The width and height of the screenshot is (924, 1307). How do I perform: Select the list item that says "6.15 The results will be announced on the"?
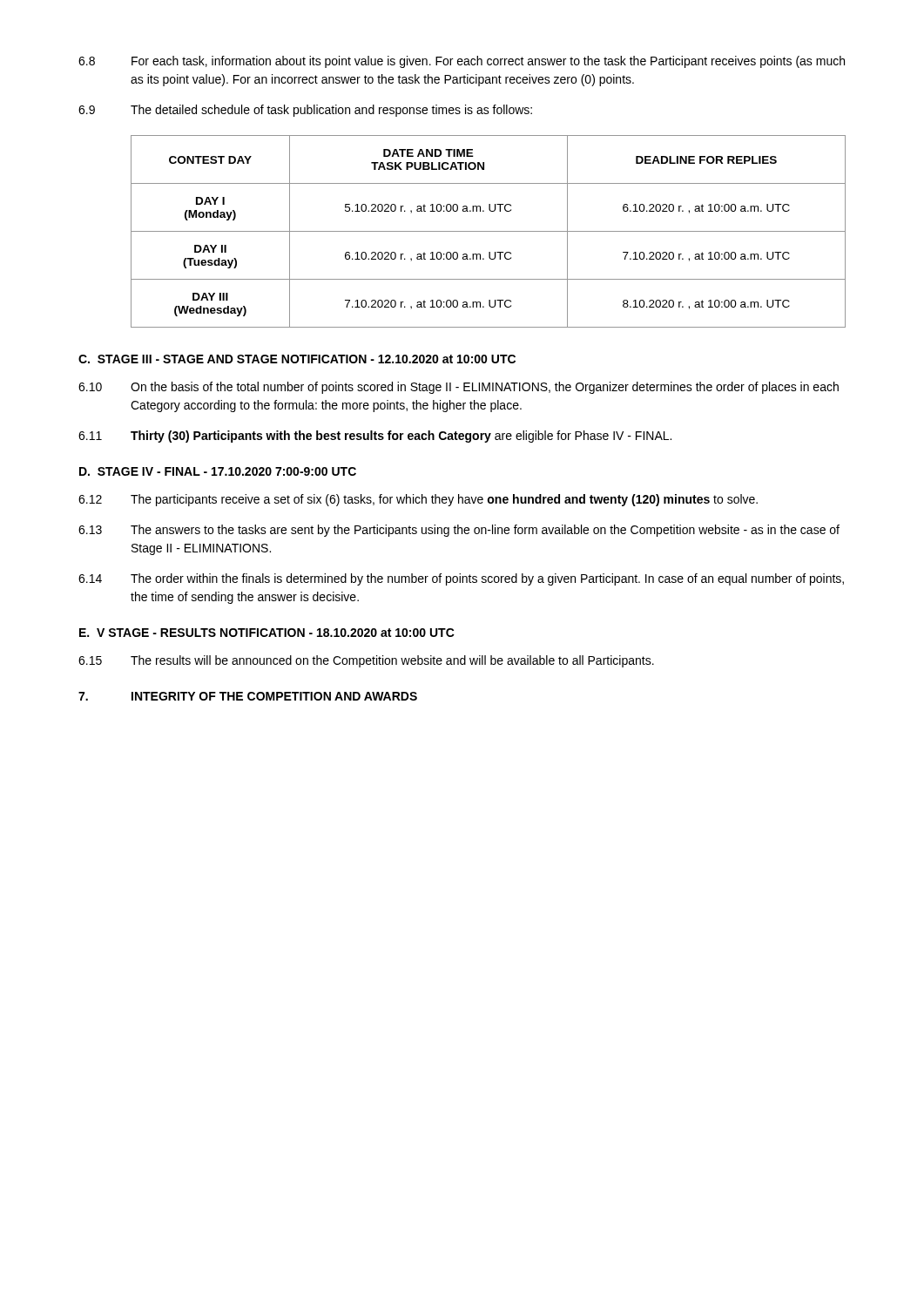[462, 661]
